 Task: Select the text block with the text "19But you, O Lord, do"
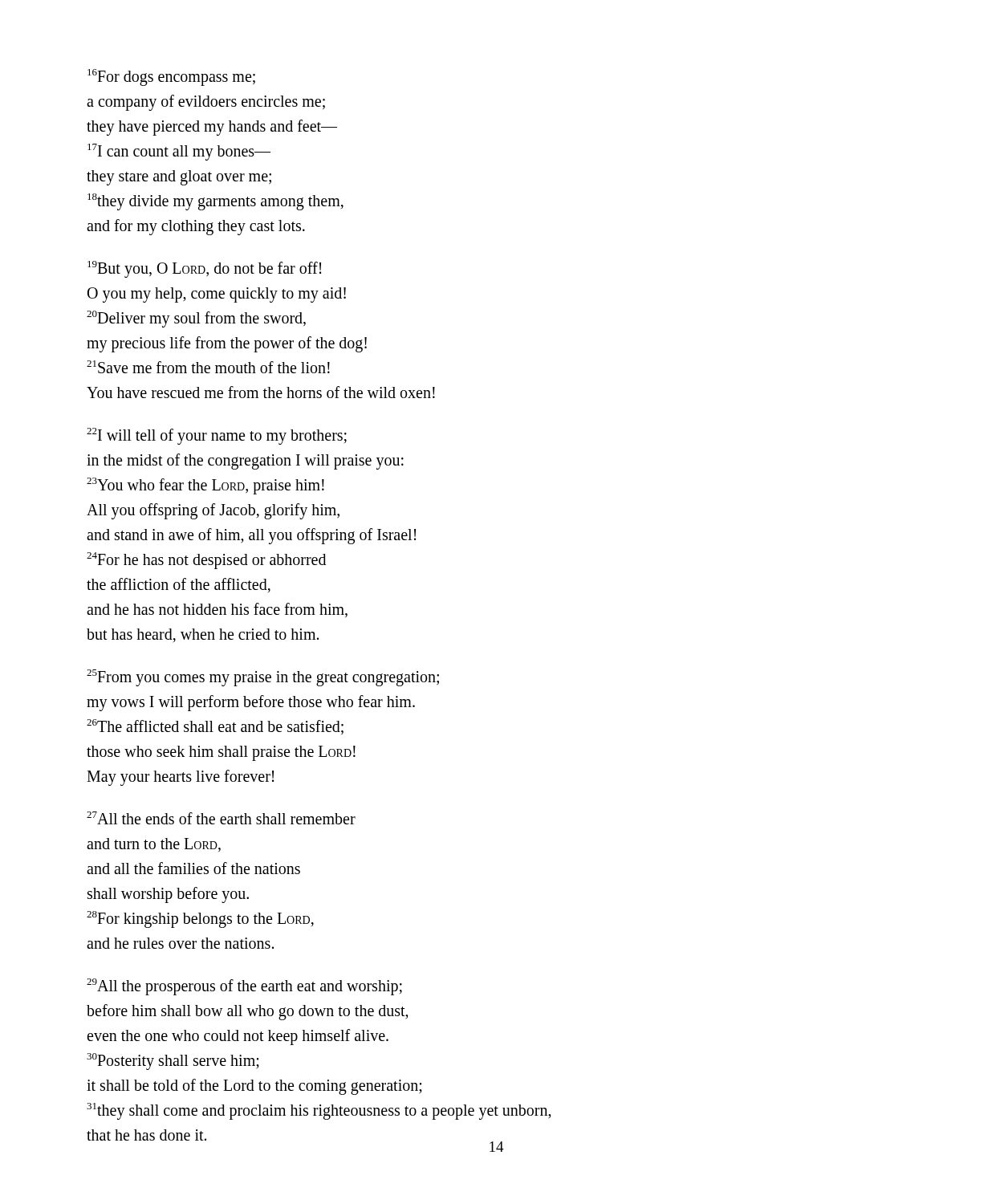204,269
